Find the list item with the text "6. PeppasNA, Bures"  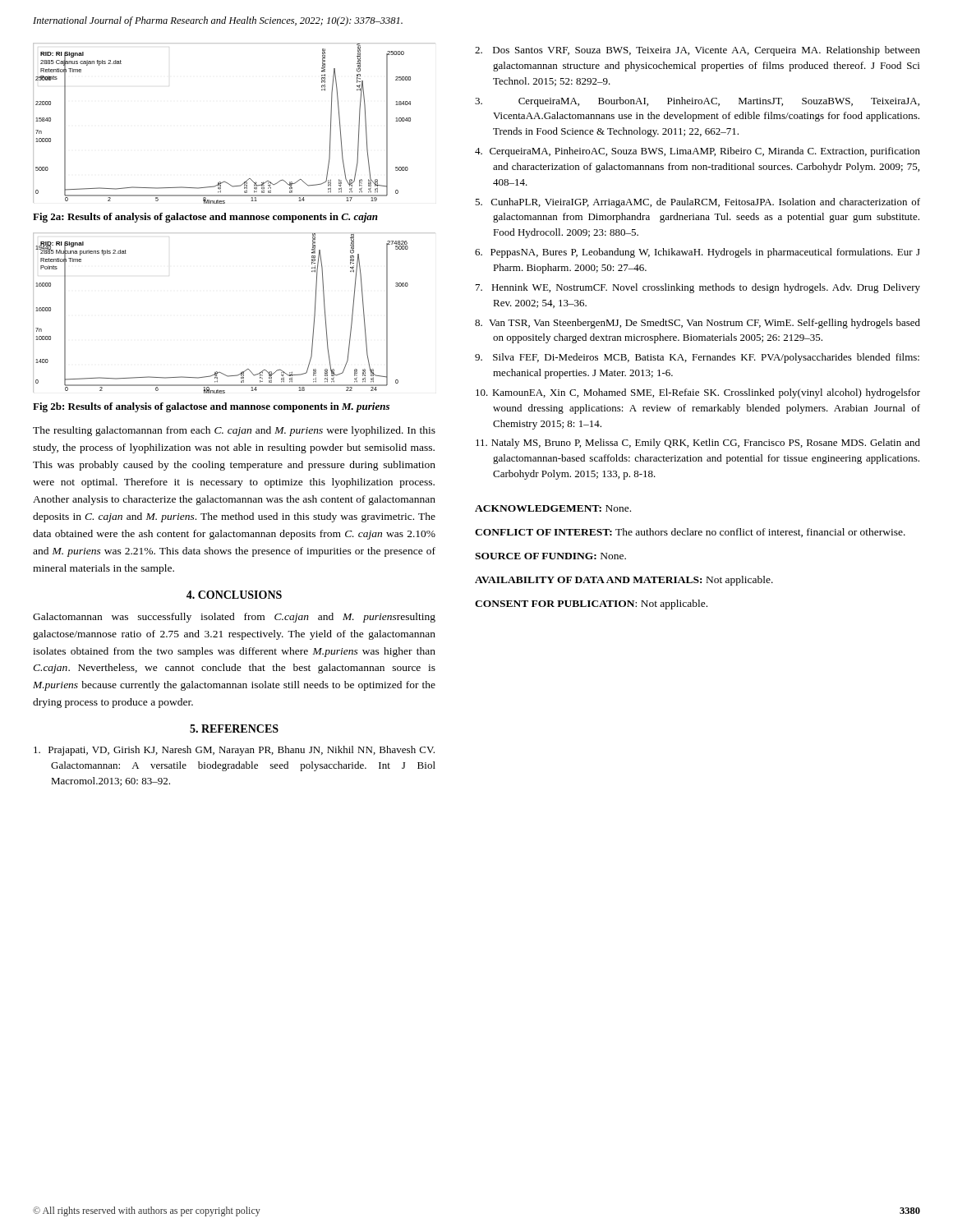698,260
